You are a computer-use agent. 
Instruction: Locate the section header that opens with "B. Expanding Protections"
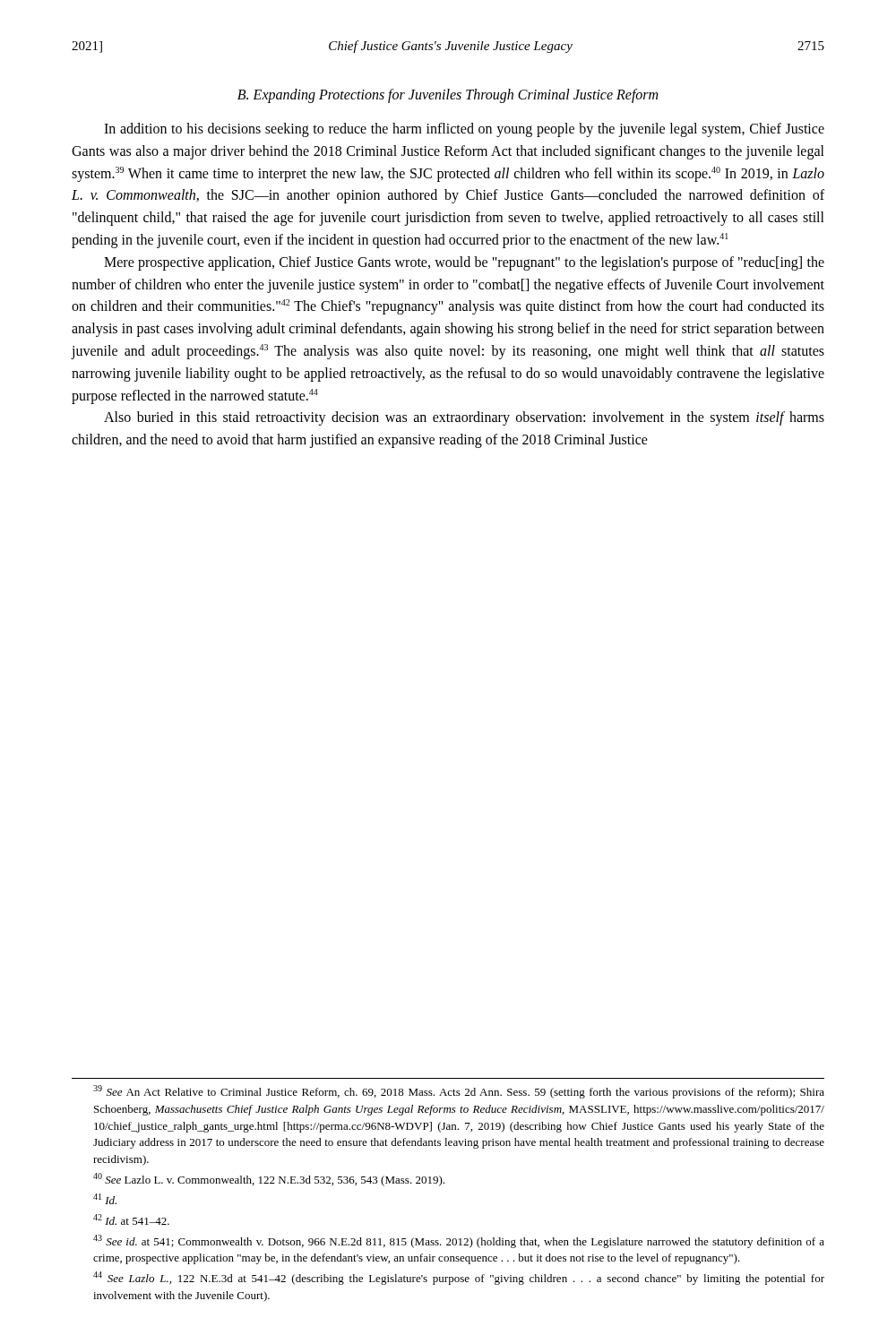pyautogui.click(x=448, y=95)
